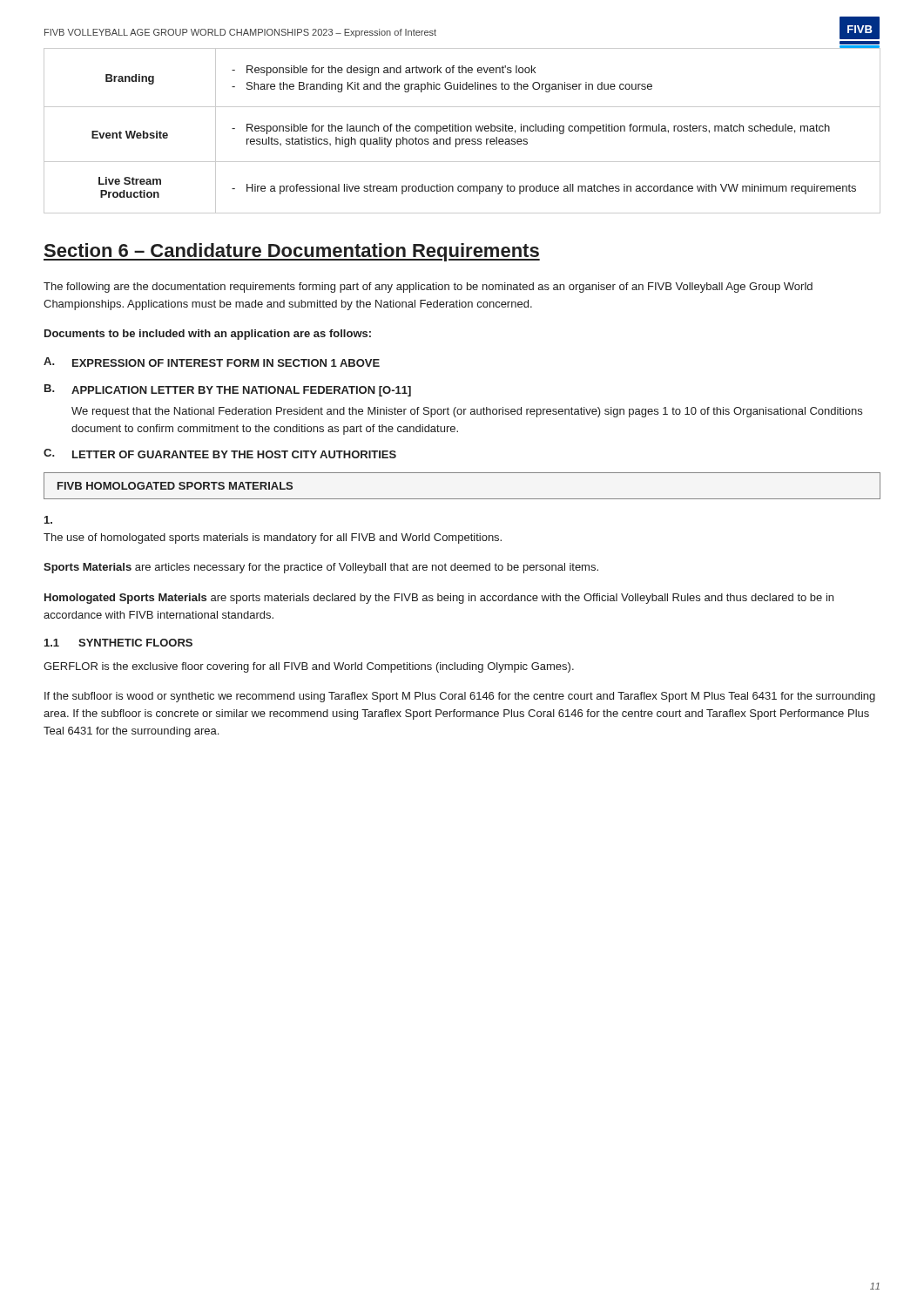924x1307 pixels.
Task: Select the text block that reads "The following are the"
Action: [x=428, y=295]
